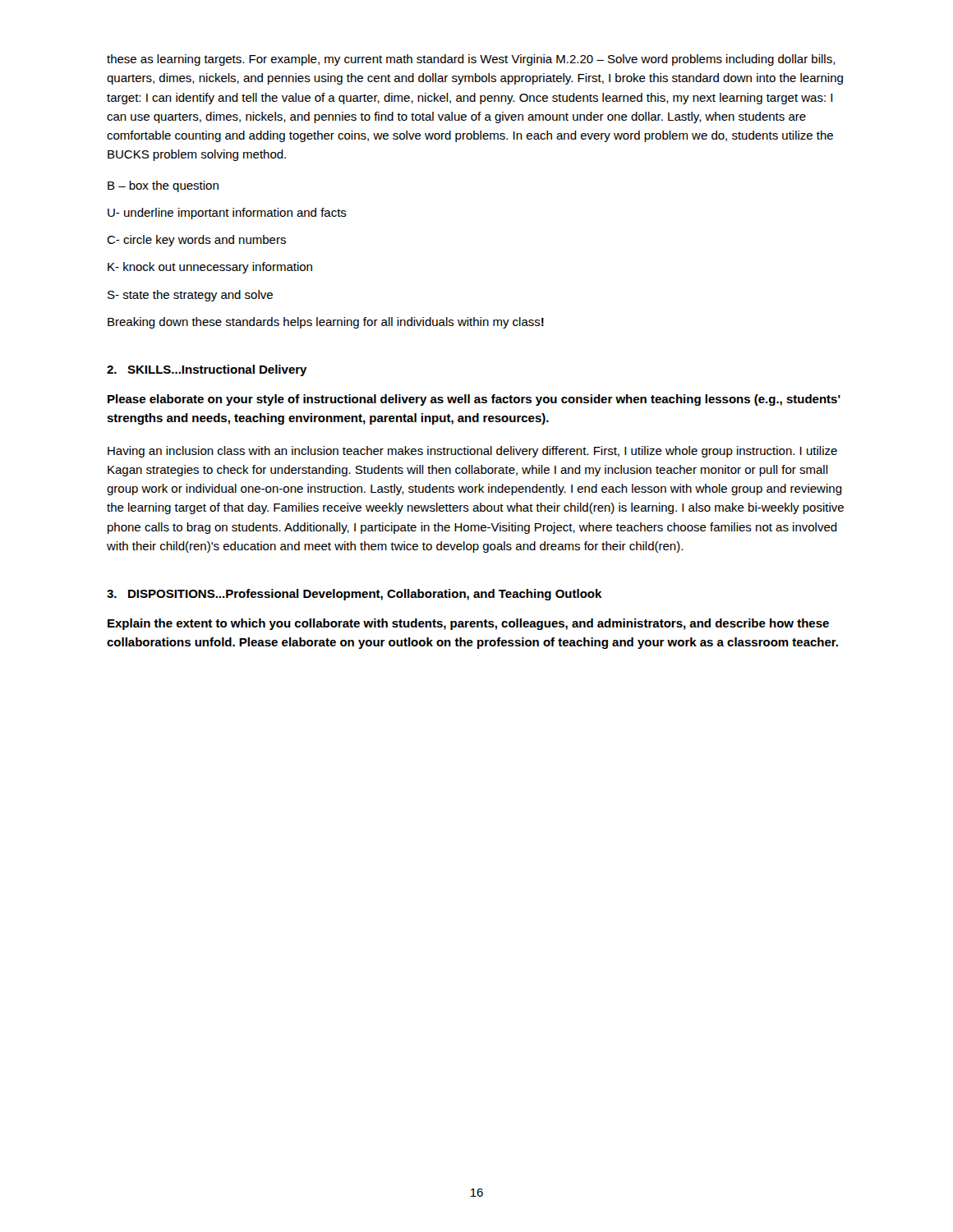This screenshot has height=1232, width=953.
Task: Find "2. SKILLS...Instructional Delivery" on this page
Action: pos(207,369)
